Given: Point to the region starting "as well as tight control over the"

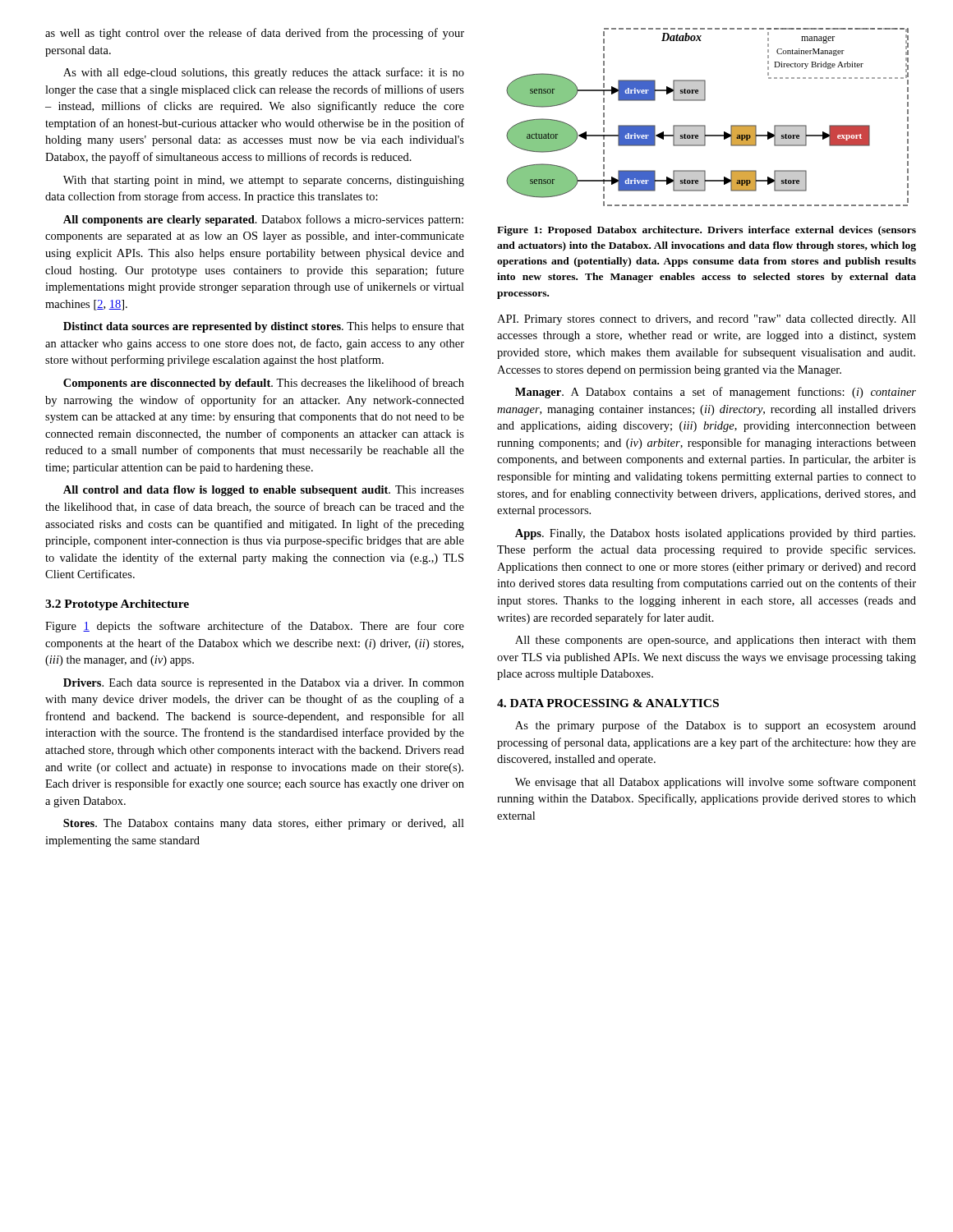Looking at the screenshot, I should [255, 304].
